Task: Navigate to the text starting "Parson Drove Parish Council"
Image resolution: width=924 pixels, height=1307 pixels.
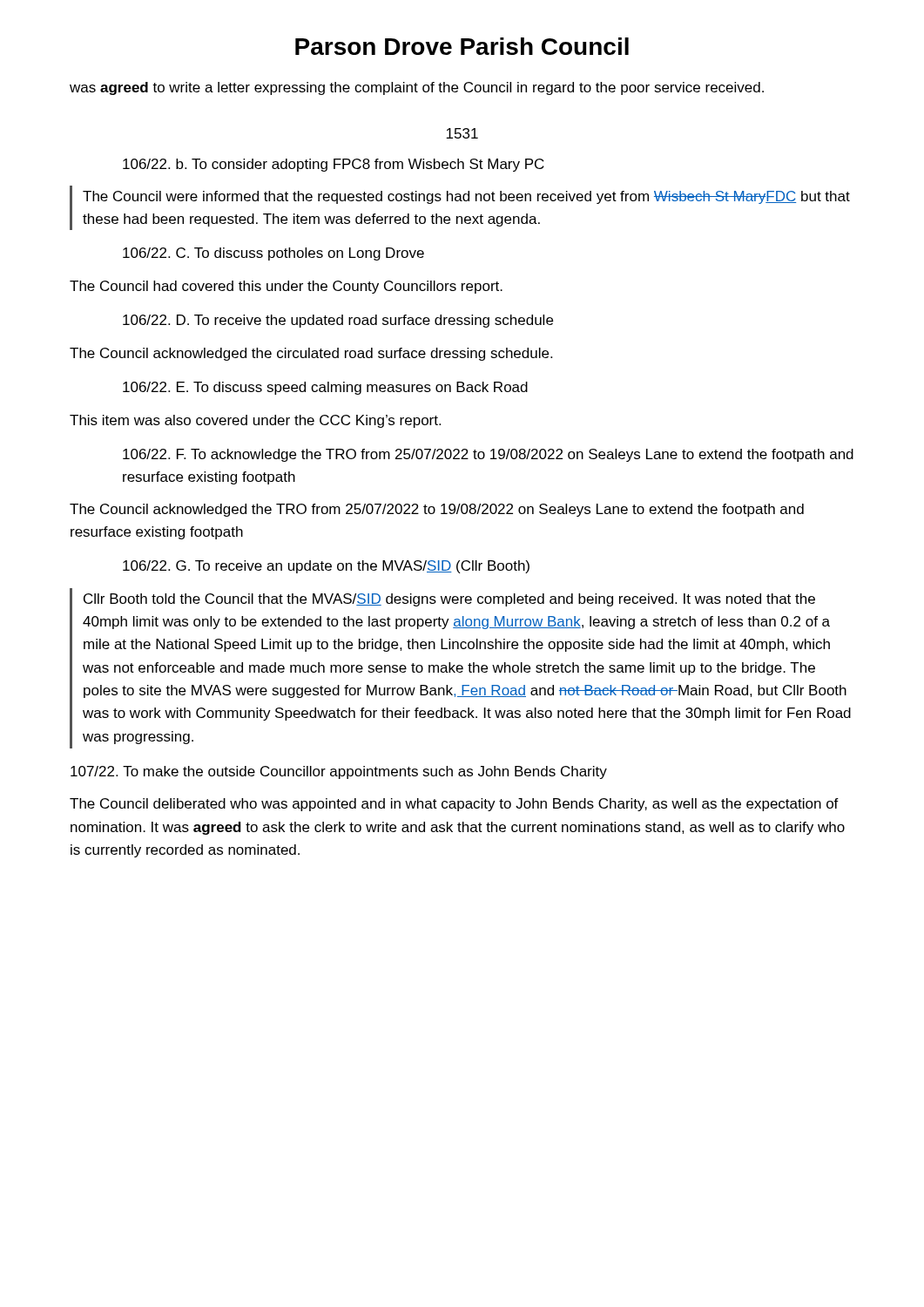Action: (x=462, y=47)
